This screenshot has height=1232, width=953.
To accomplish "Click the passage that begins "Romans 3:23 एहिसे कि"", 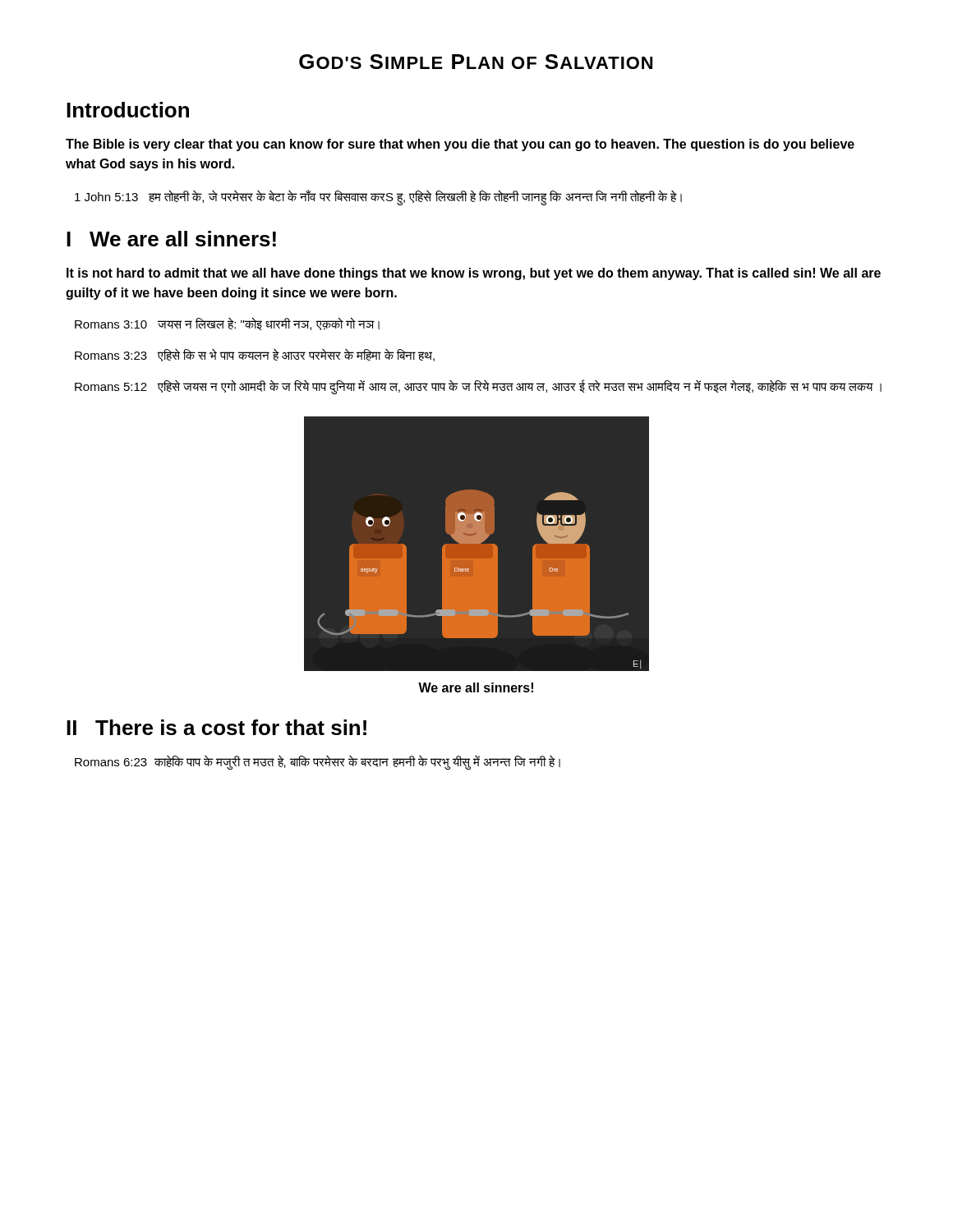I will tap(255, 355).
